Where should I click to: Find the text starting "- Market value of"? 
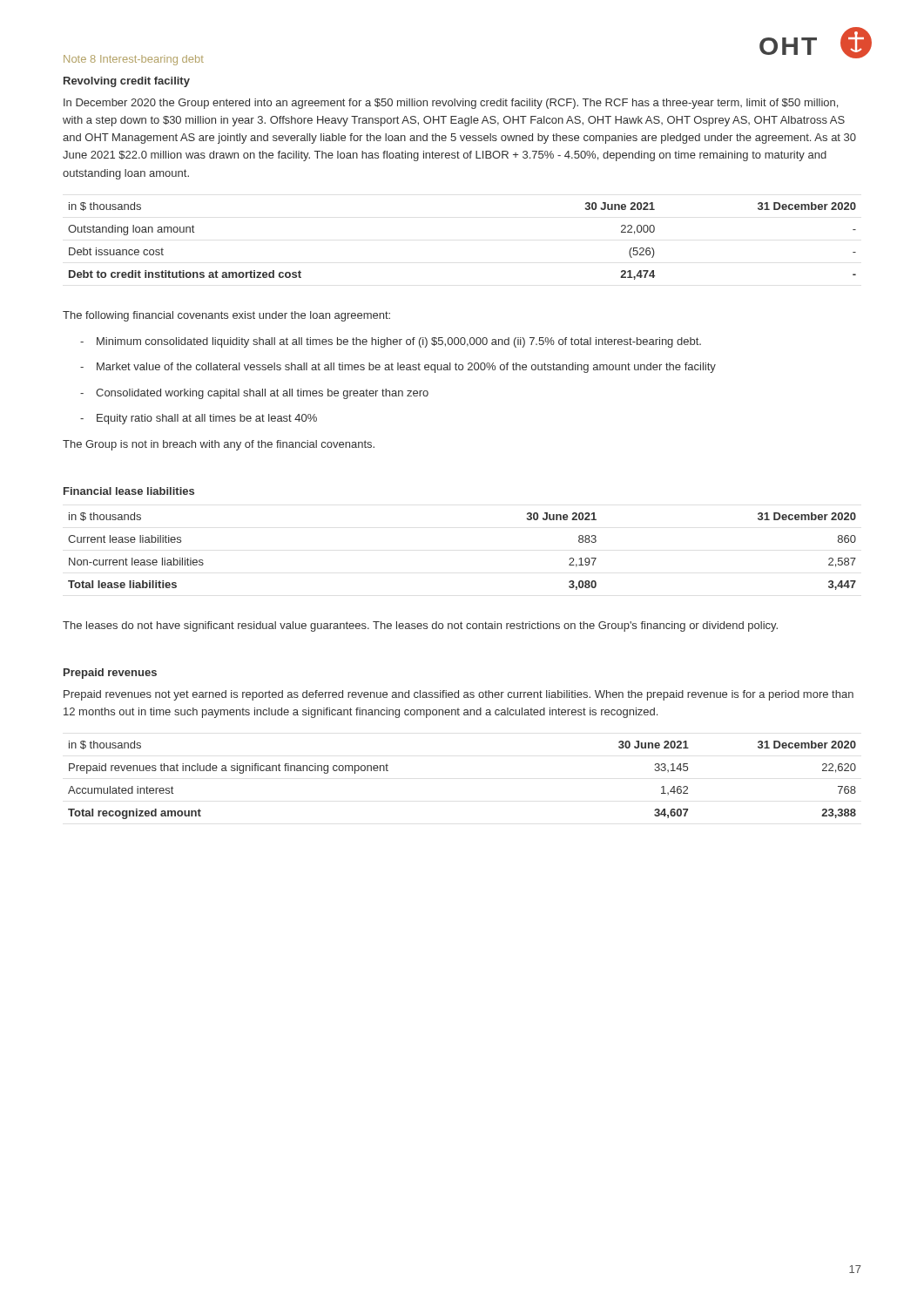pos(471,367)
